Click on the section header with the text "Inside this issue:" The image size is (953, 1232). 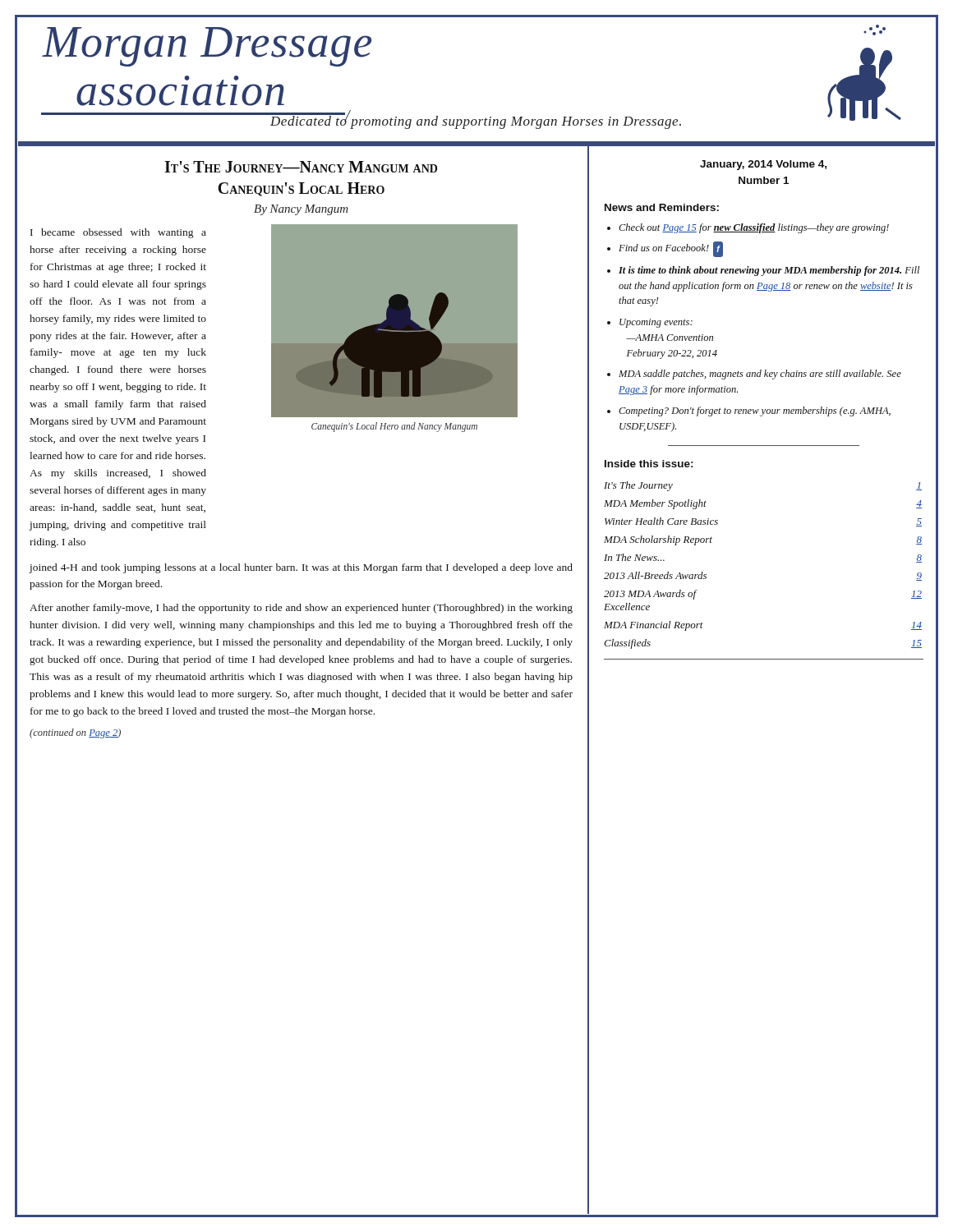[x=649, y=464]
